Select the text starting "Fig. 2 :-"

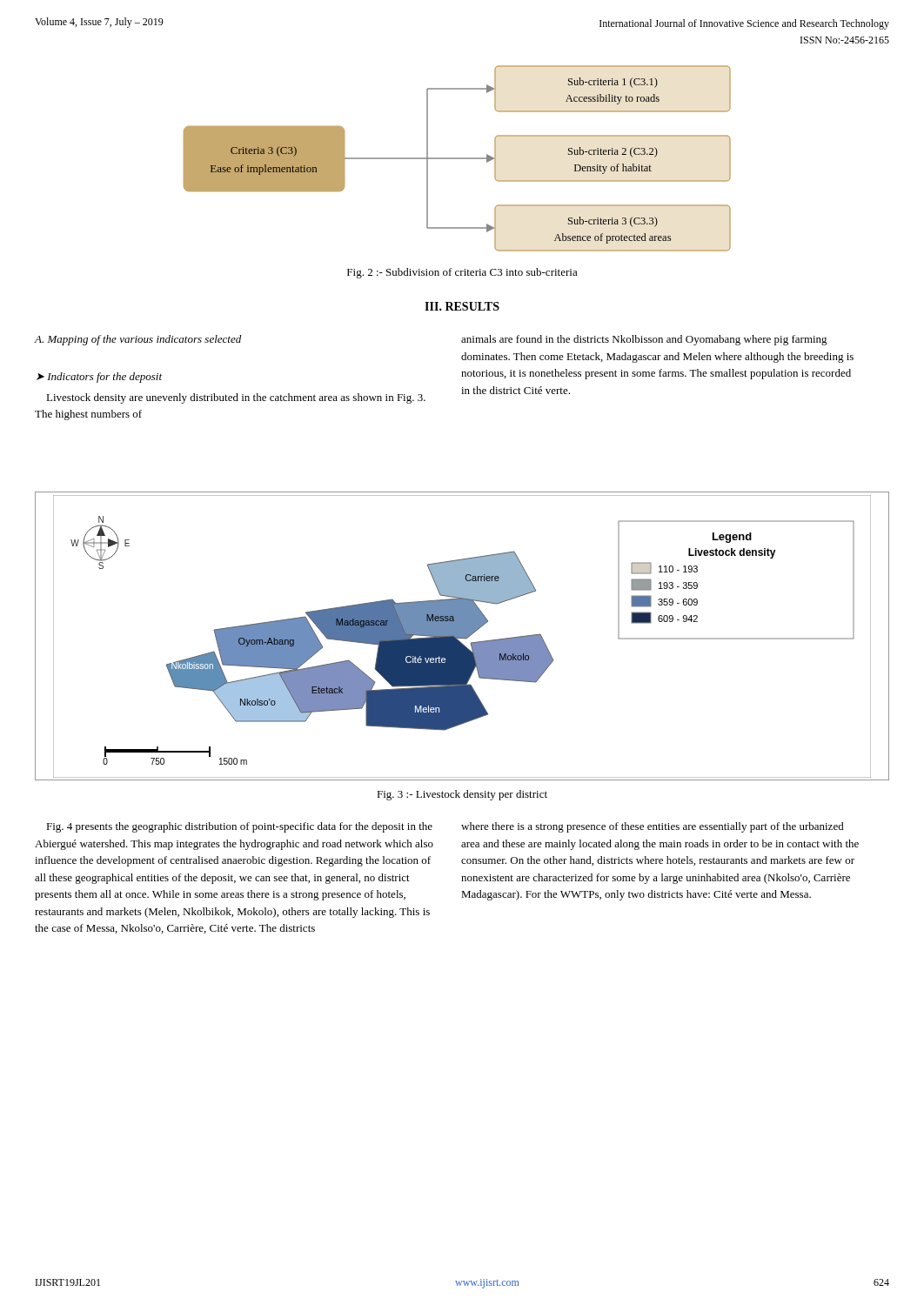(462, 272)
